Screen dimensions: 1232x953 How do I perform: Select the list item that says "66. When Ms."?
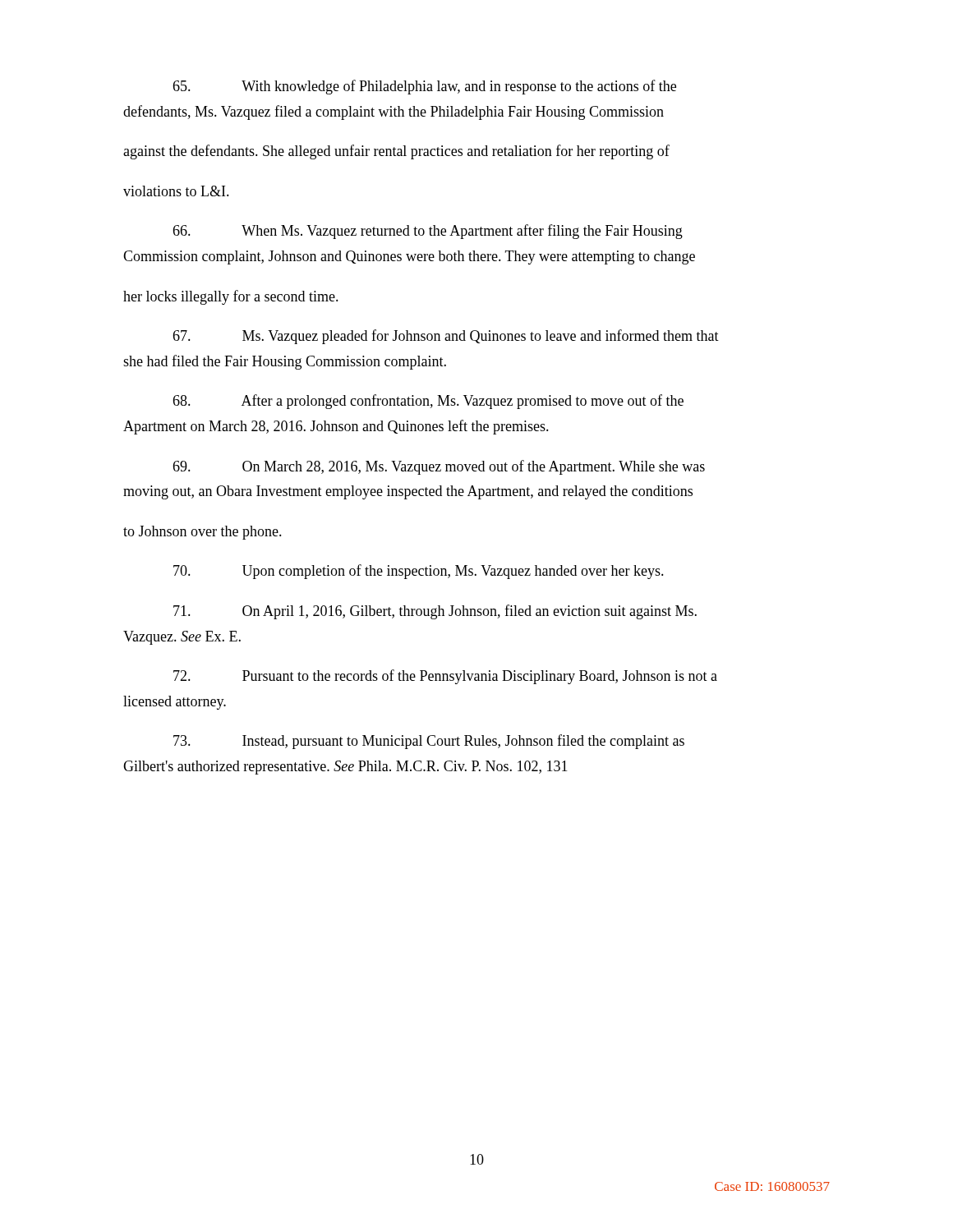(476, 264)
